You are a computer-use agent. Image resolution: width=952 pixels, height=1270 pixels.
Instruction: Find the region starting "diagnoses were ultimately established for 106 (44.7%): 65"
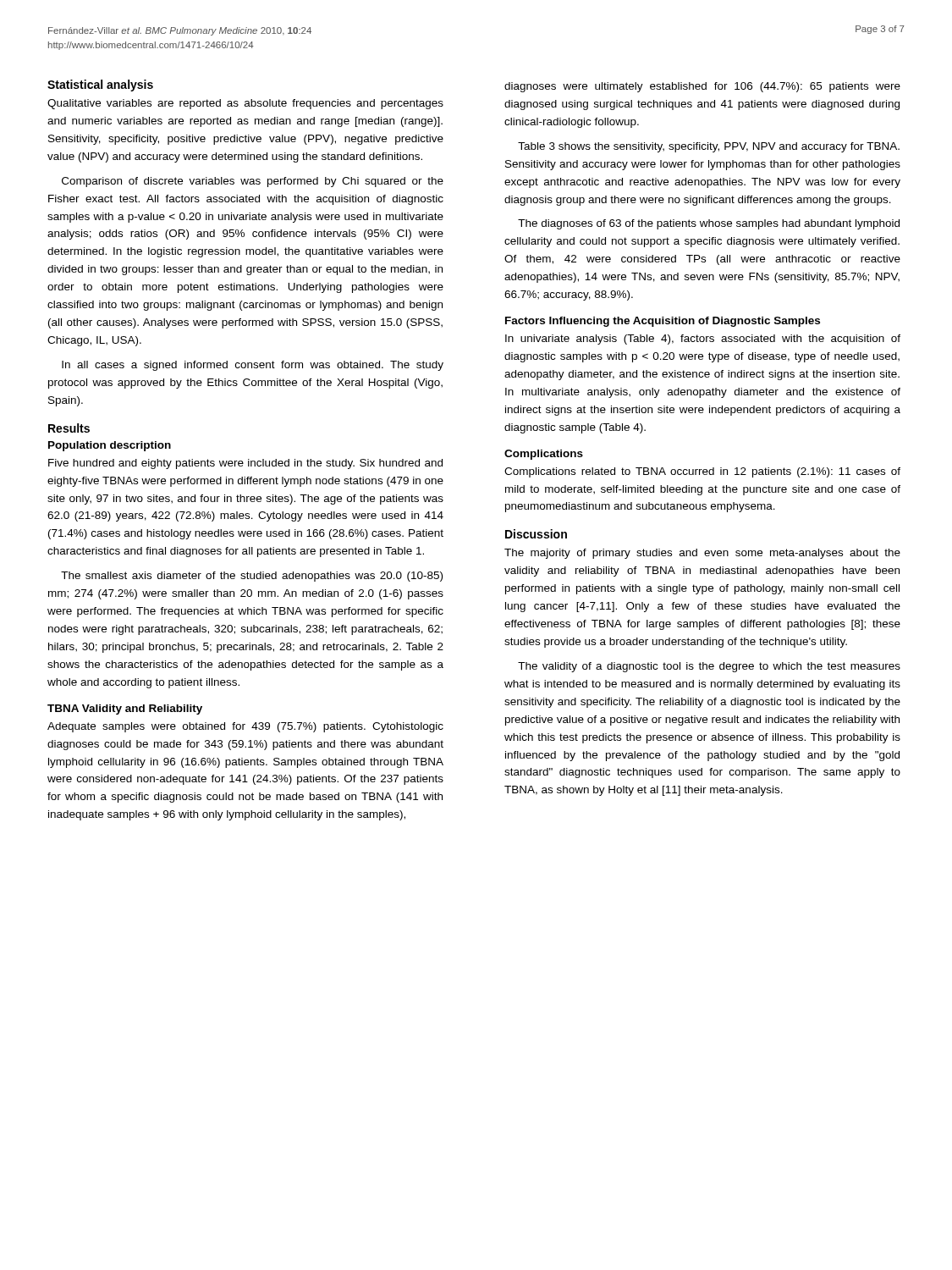(702, 104)
